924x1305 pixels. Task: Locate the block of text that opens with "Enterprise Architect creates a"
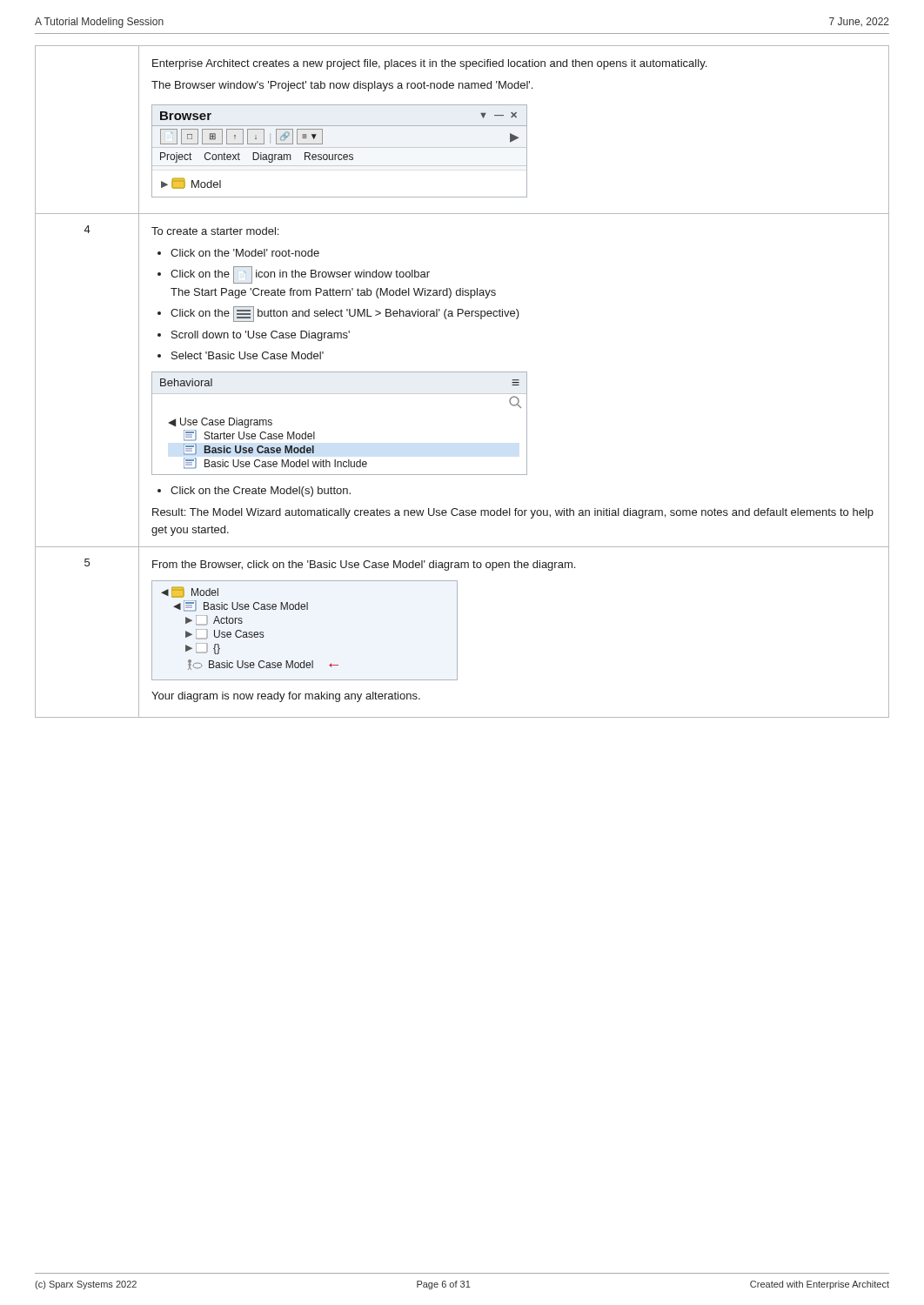pyautogui.click(x=429, y=63)
